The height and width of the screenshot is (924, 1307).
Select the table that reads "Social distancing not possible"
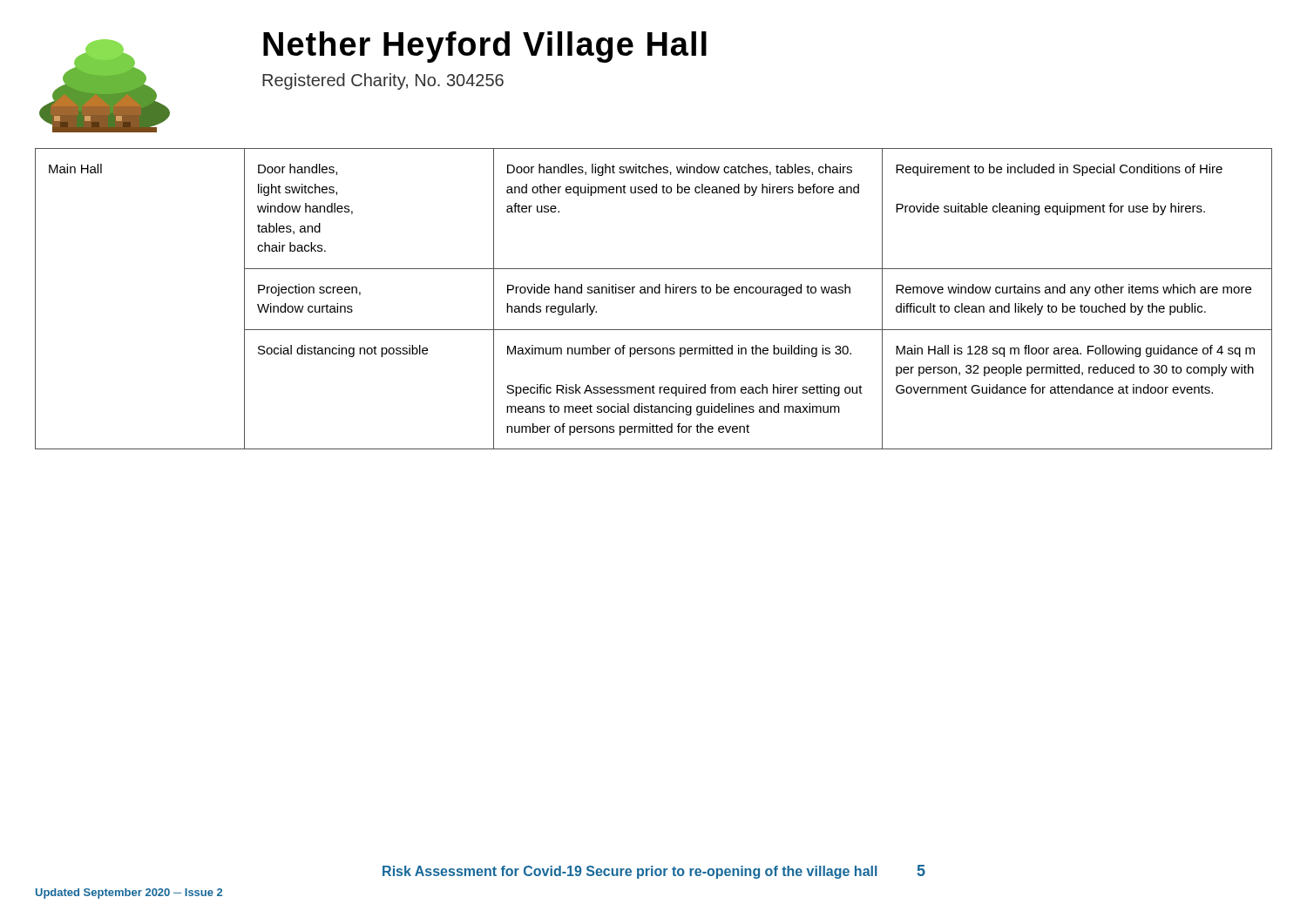click(654, 299)
